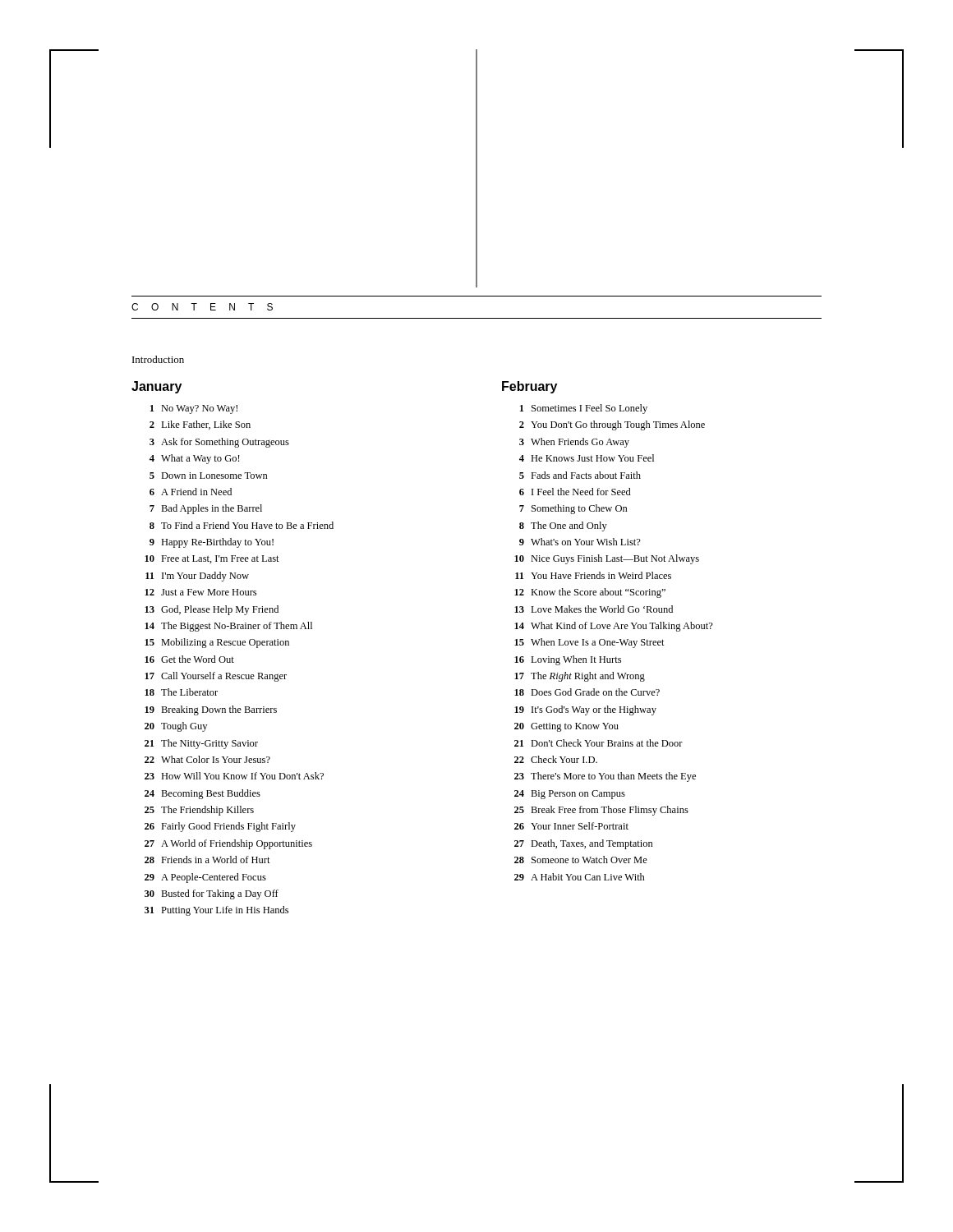Viewport: 953px width, 1232px height.
Task: Click on the text starting "16Loving When It Hurts"
Action: [568, 660]
